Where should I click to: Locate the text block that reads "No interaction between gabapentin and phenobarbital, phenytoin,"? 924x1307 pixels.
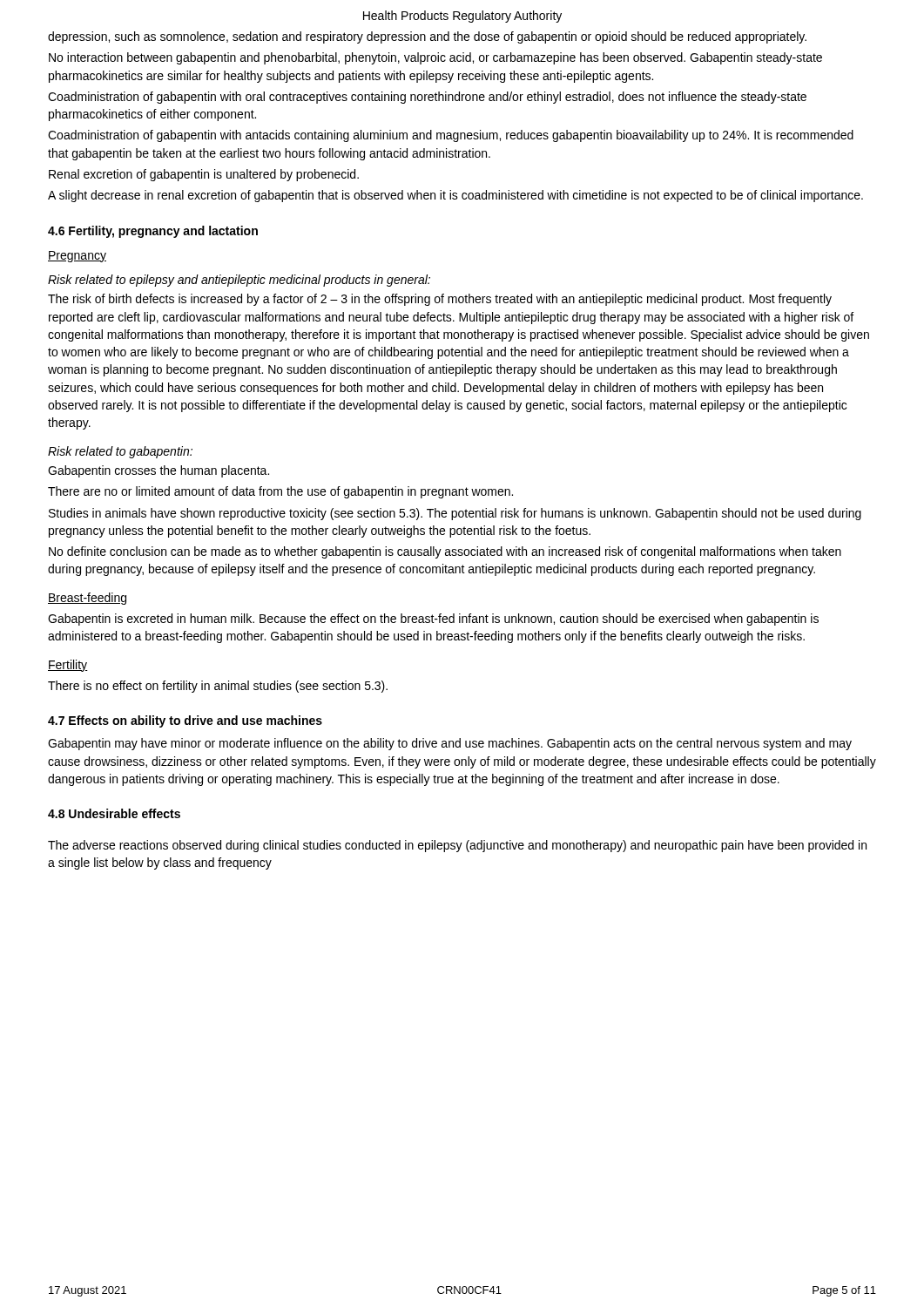click(x=435, y=67)
